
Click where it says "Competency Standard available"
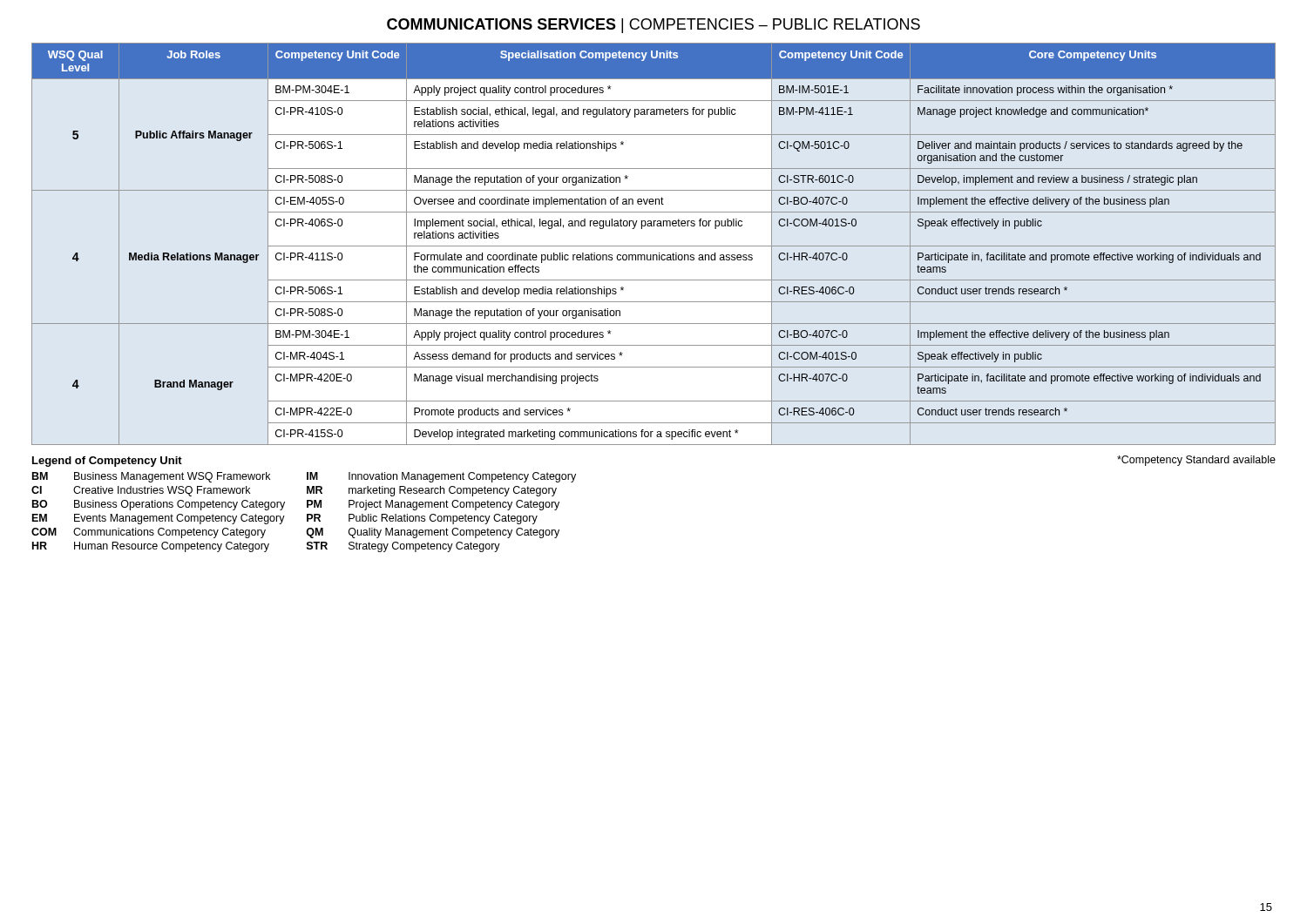pyautogui.click(x=1196, y=460)
